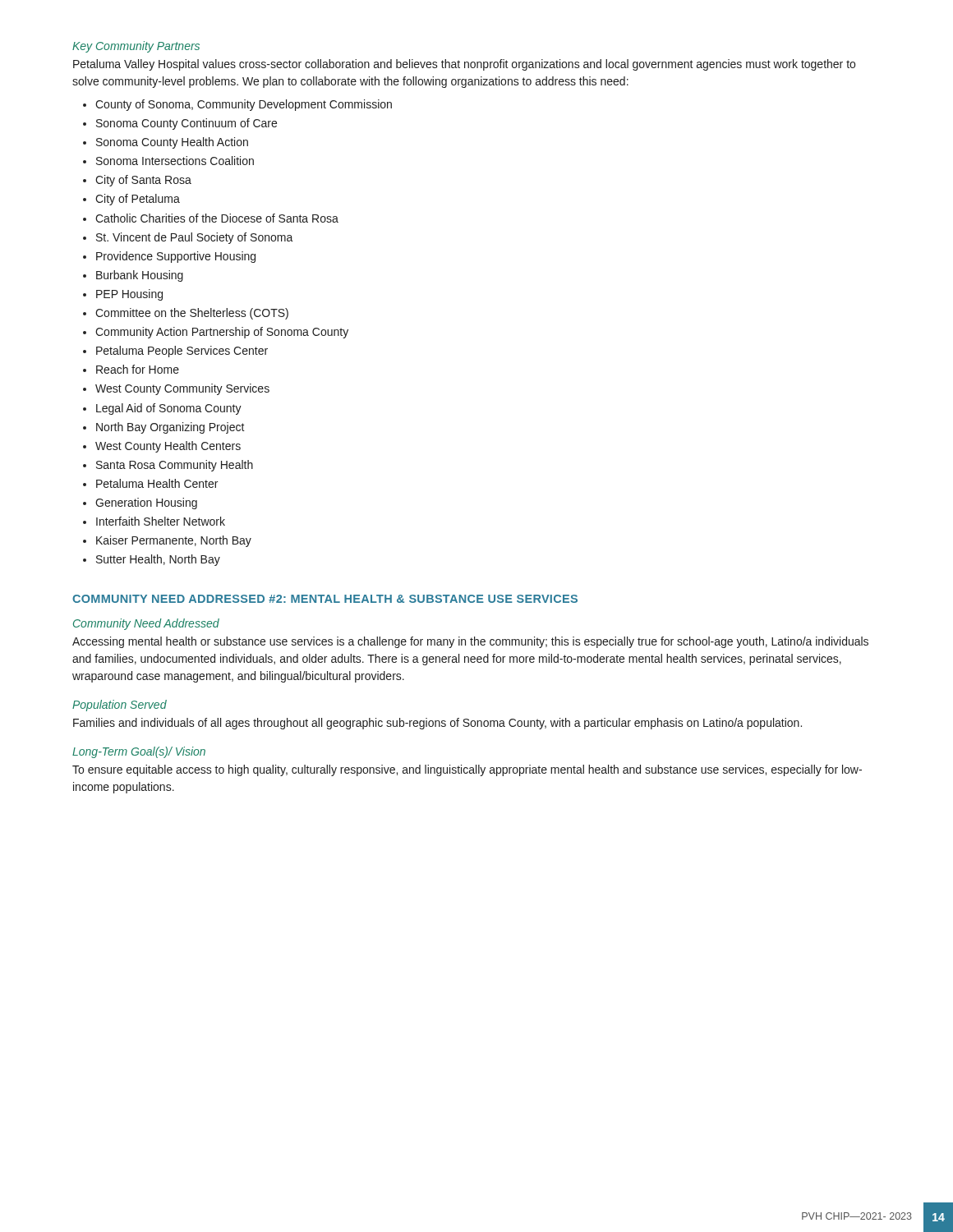Find the list item that reads "Committee on the Shelterless"
Image resolution: width=953 pixels, height=1232 pixels.
(x=192, y=313)
